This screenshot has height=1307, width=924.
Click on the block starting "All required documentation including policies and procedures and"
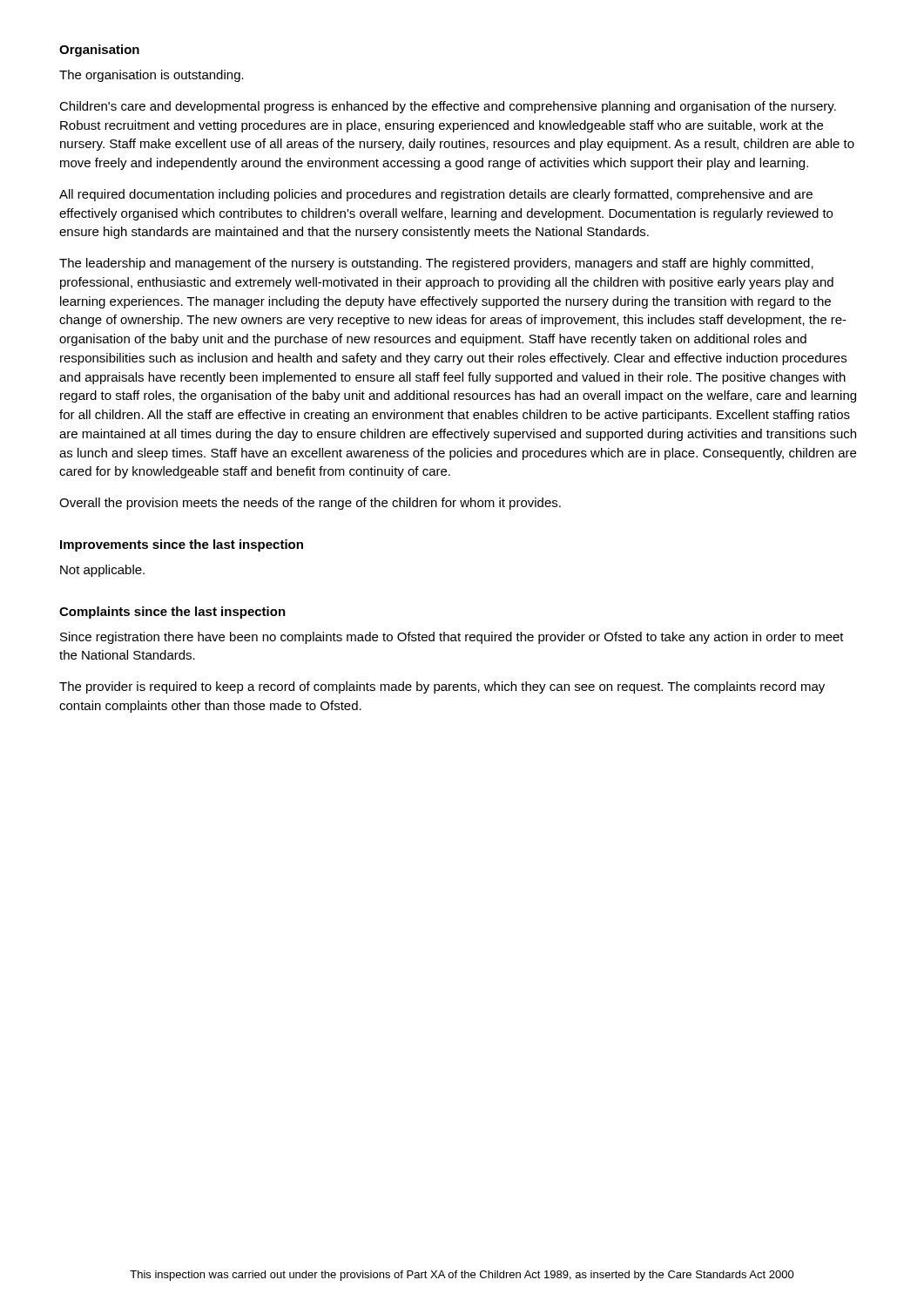coord(446,213)
